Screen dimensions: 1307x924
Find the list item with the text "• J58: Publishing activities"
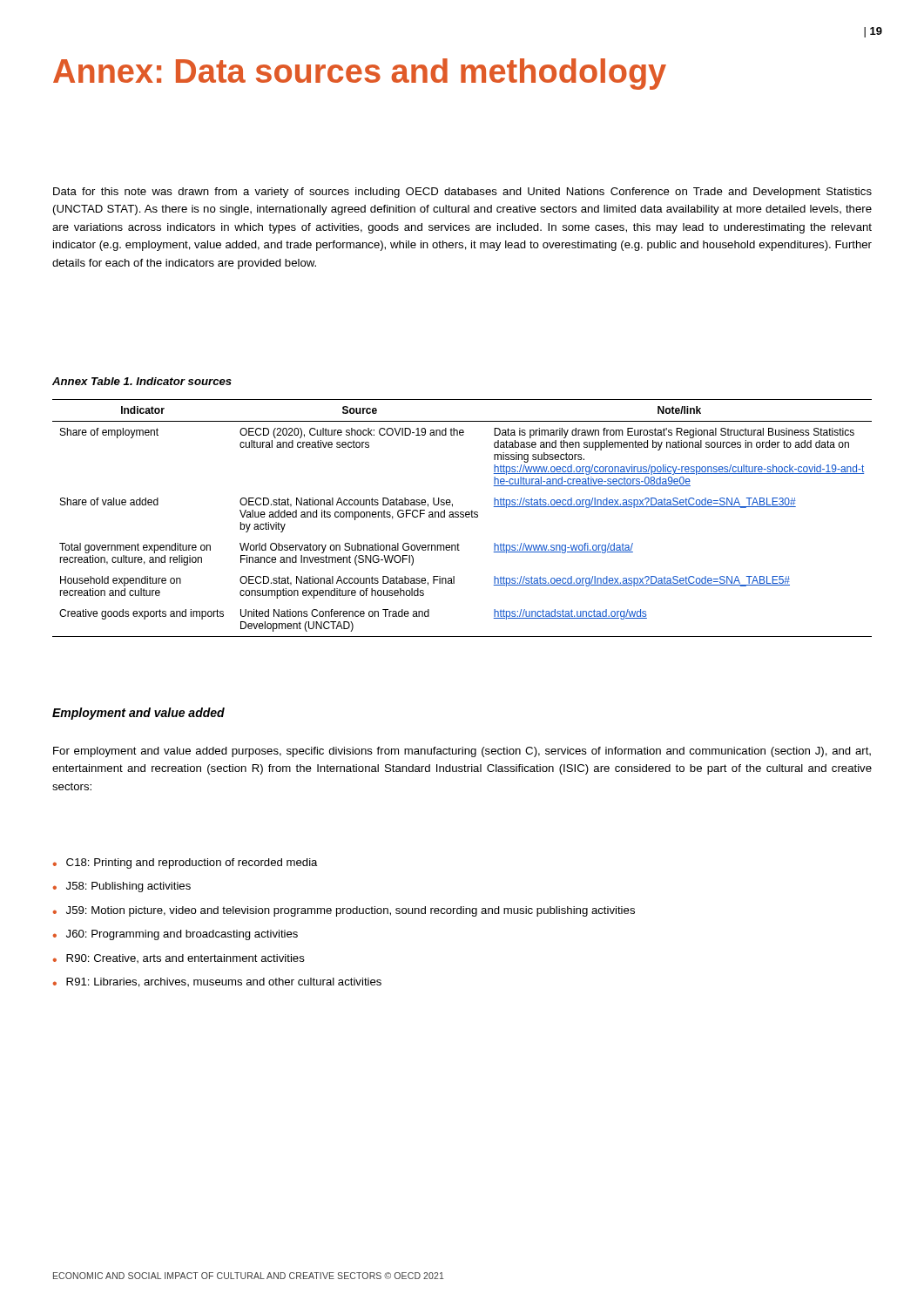(x=122, y=887)
